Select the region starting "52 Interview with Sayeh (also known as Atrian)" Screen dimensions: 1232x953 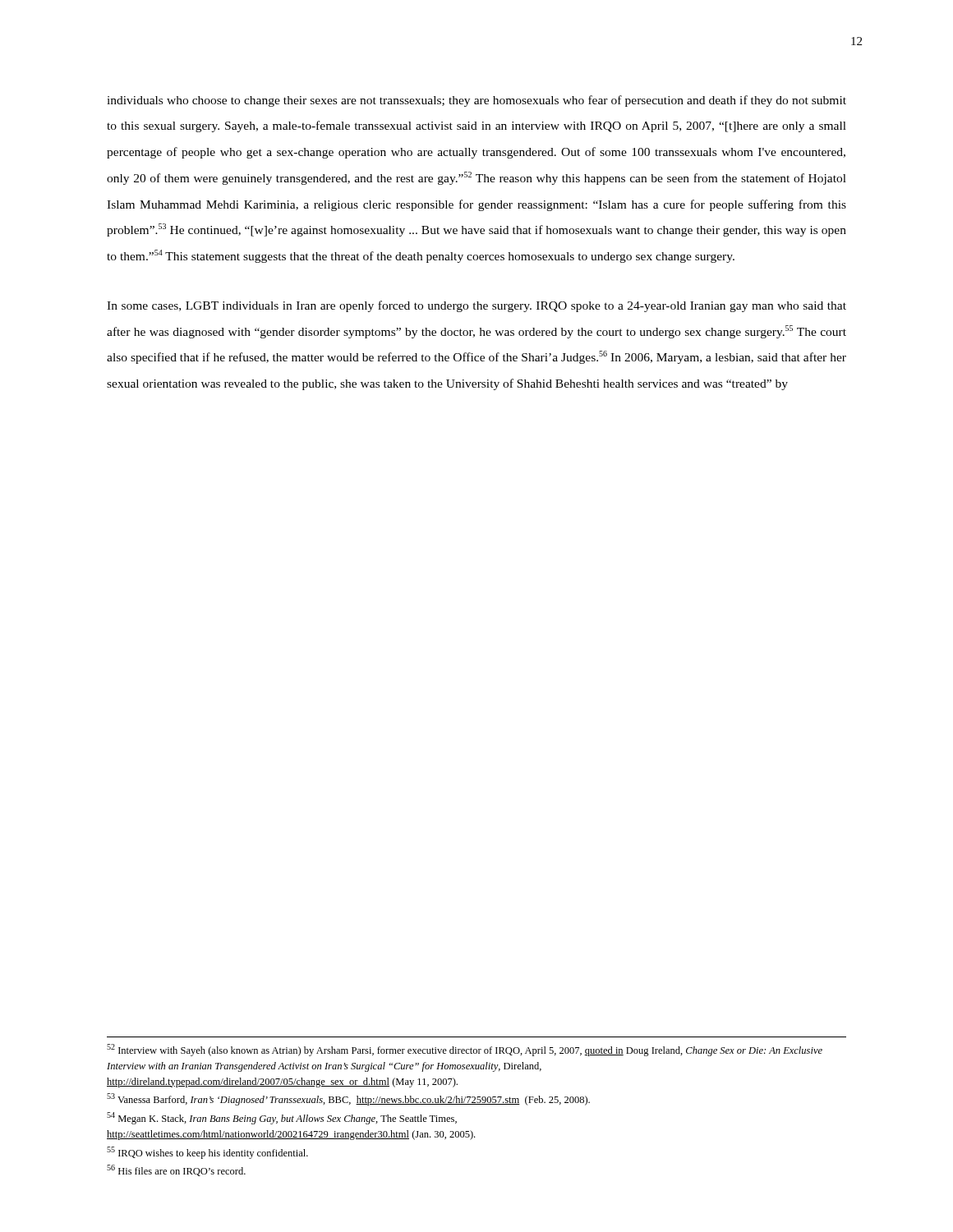(x=476, y=1111)
